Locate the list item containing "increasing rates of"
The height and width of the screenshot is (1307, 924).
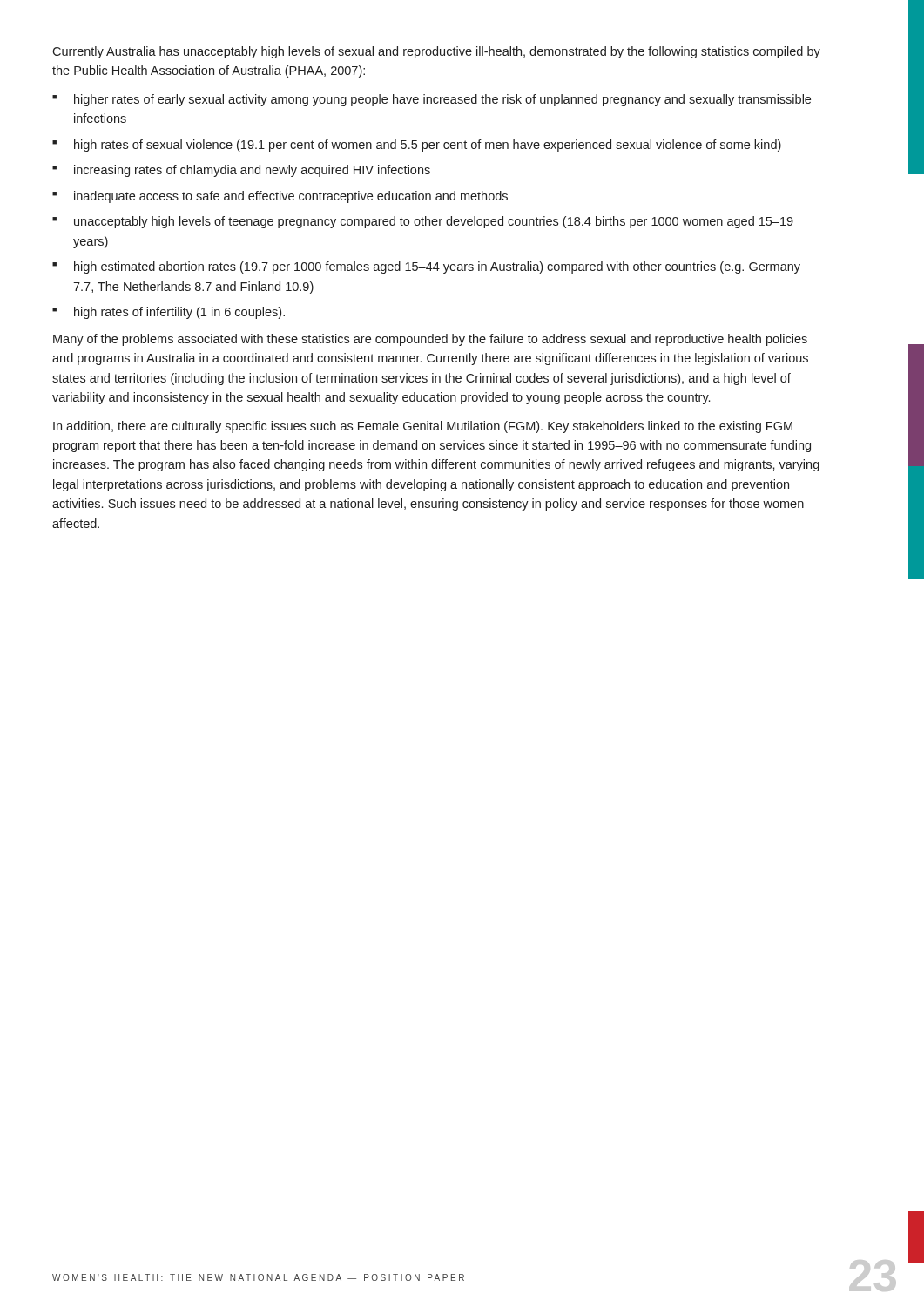coord(252,170)
